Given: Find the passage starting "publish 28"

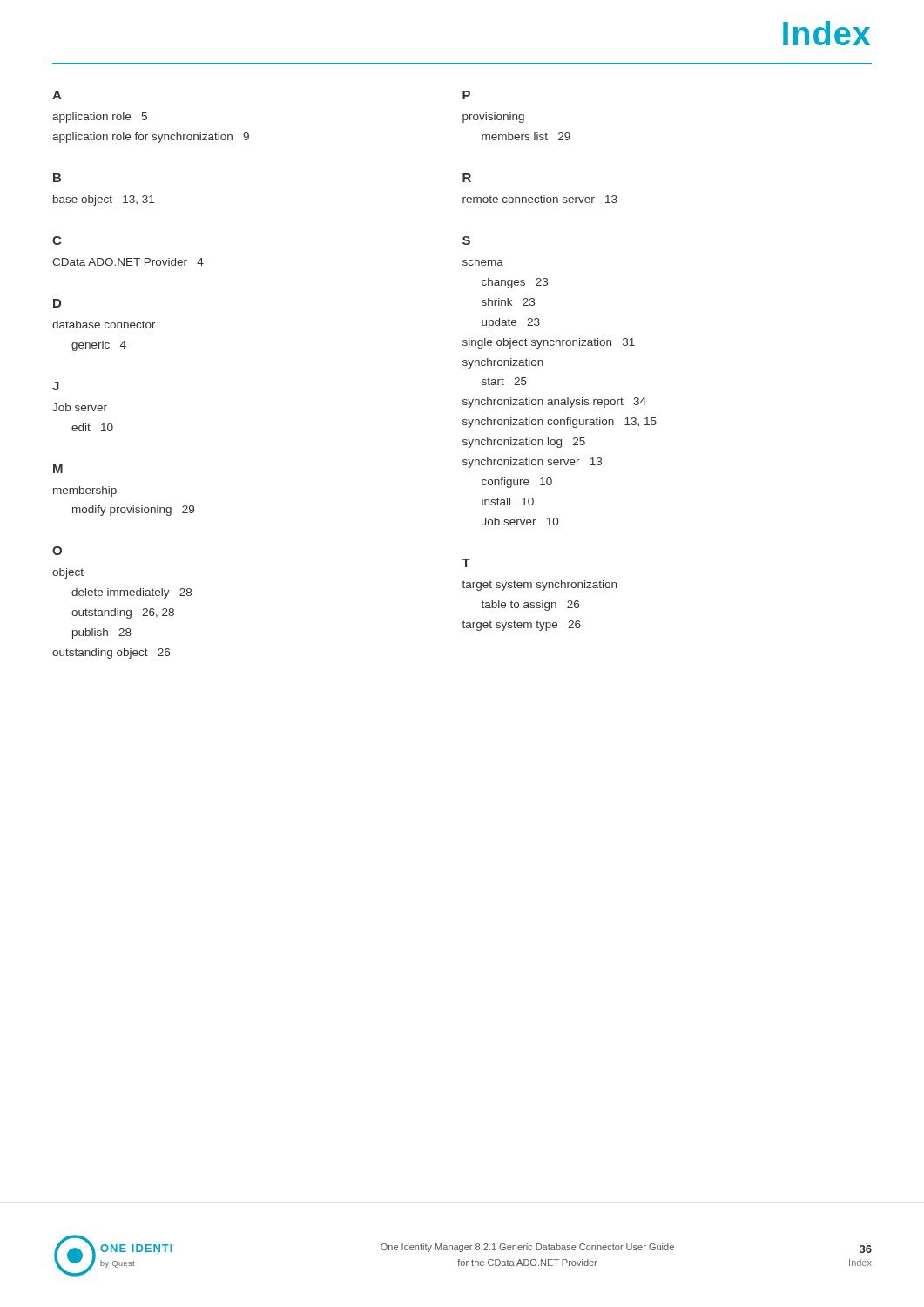Looking at the screenshot, I should tap(102, 632).
